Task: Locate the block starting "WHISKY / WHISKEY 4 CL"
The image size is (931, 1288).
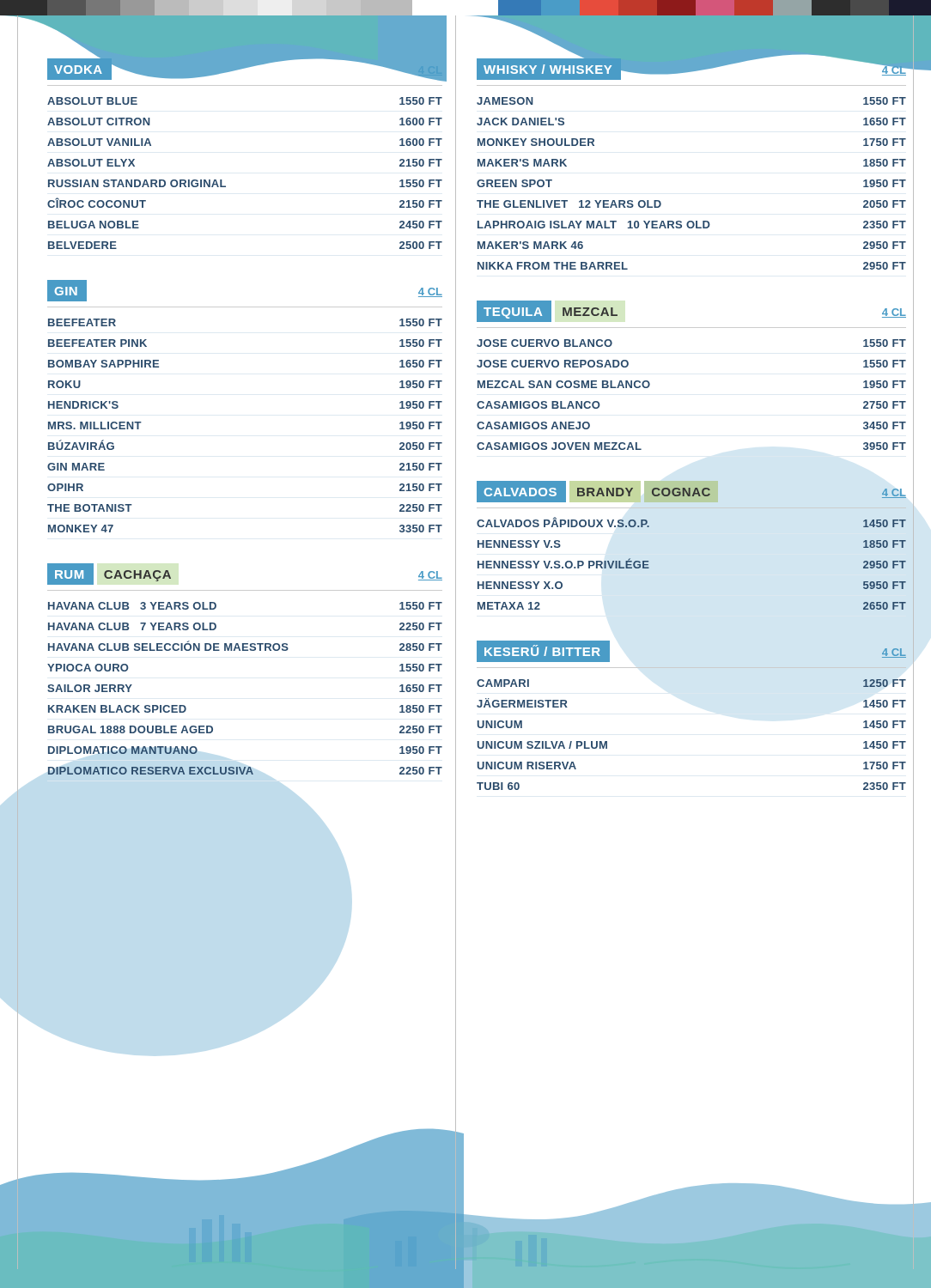Action: [691, 69]
